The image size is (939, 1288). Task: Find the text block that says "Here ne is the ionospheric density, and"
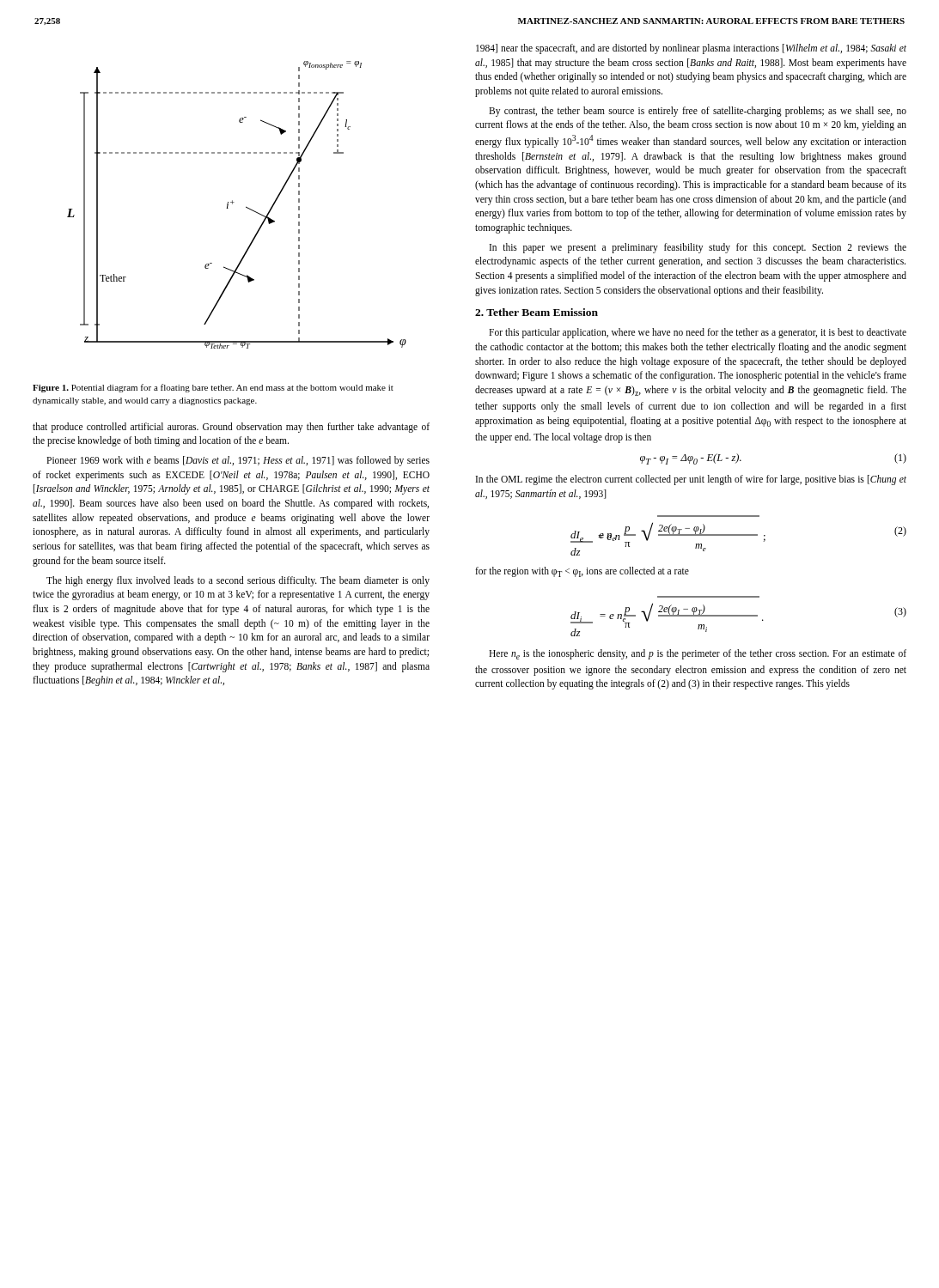[x=691, y=669]
